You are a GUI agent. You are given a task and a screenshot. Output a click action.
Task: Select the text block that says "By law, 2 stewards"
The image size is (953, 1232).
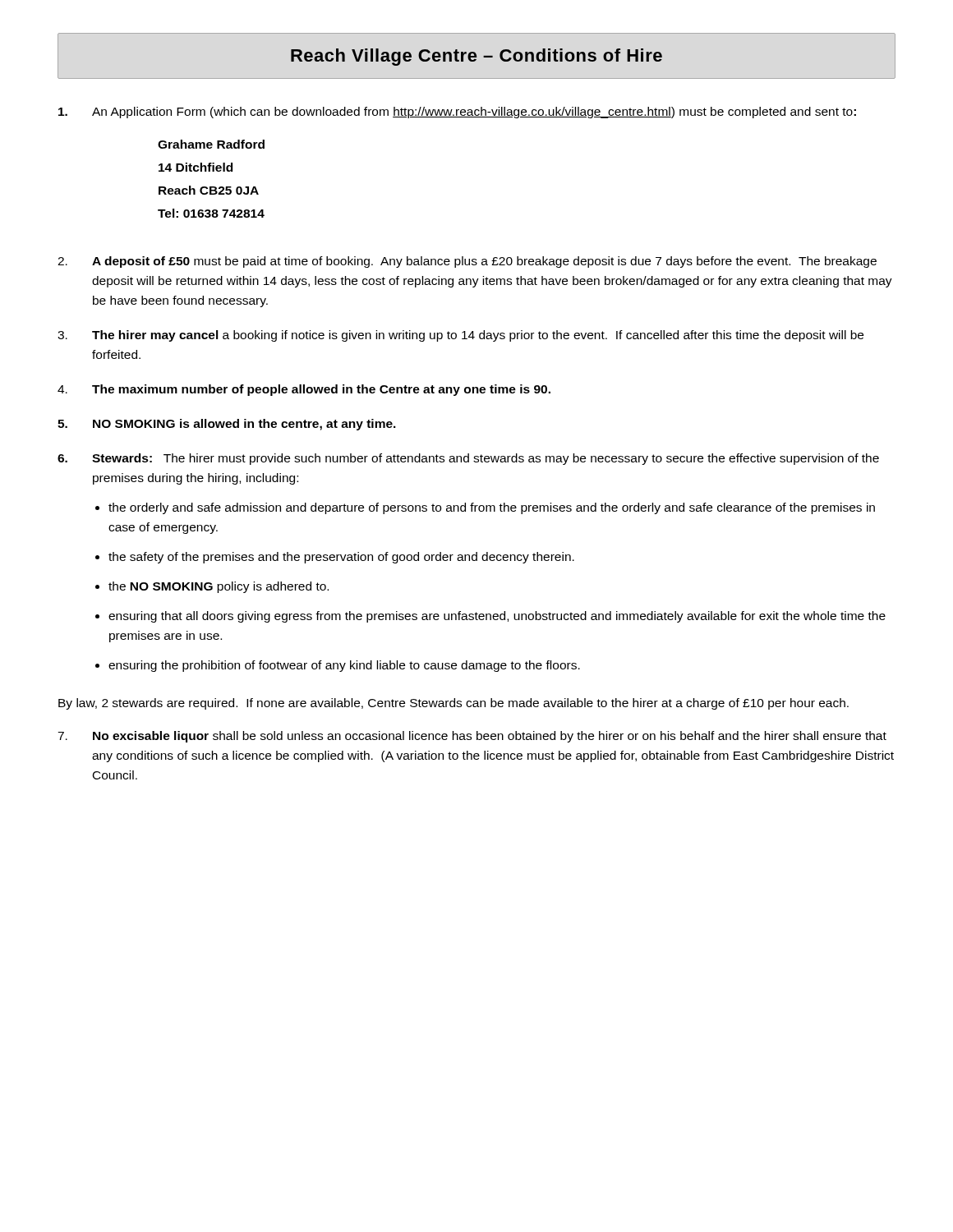(x=454, y=703)
